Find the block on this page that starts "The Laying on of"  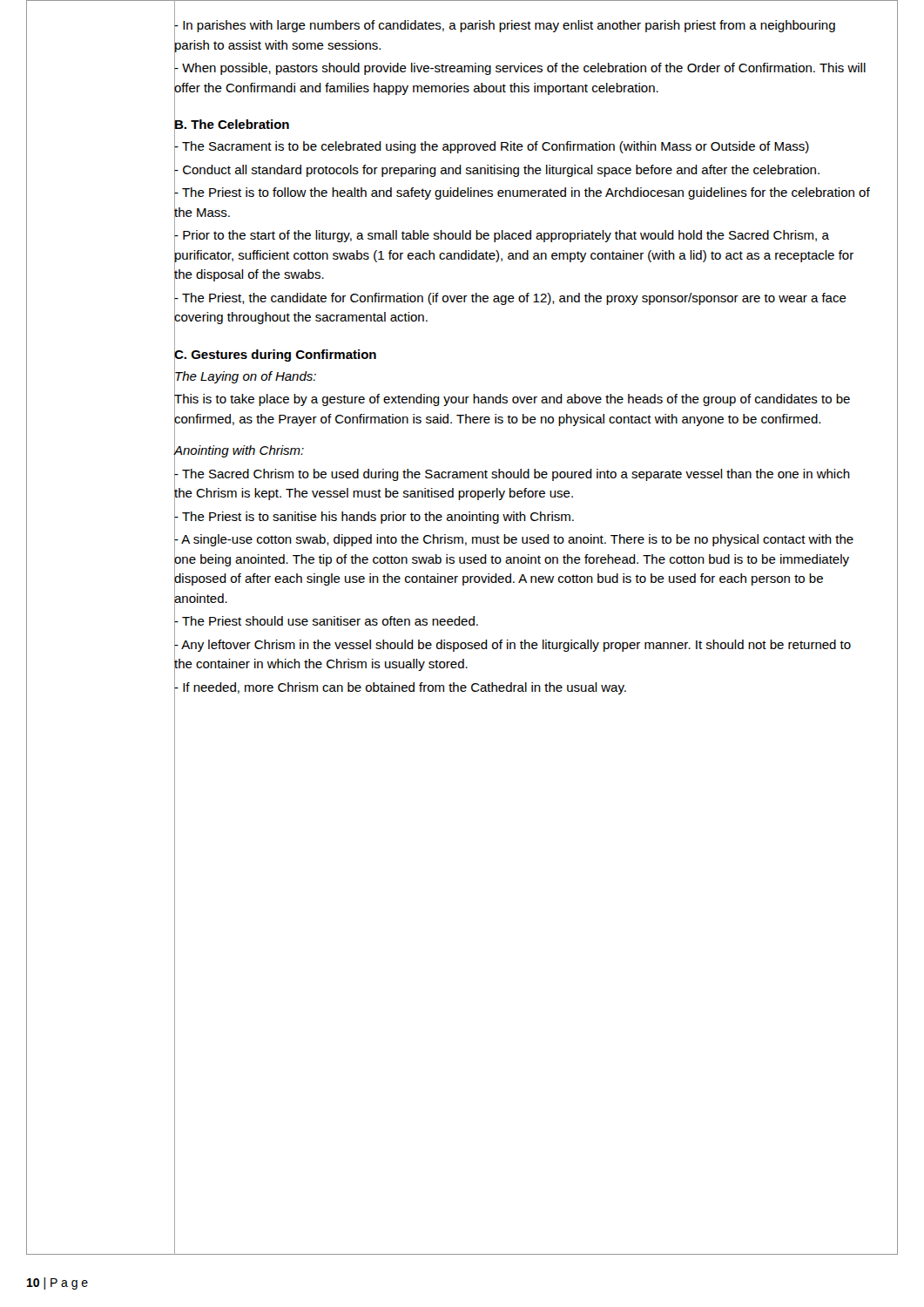[245, 376]
